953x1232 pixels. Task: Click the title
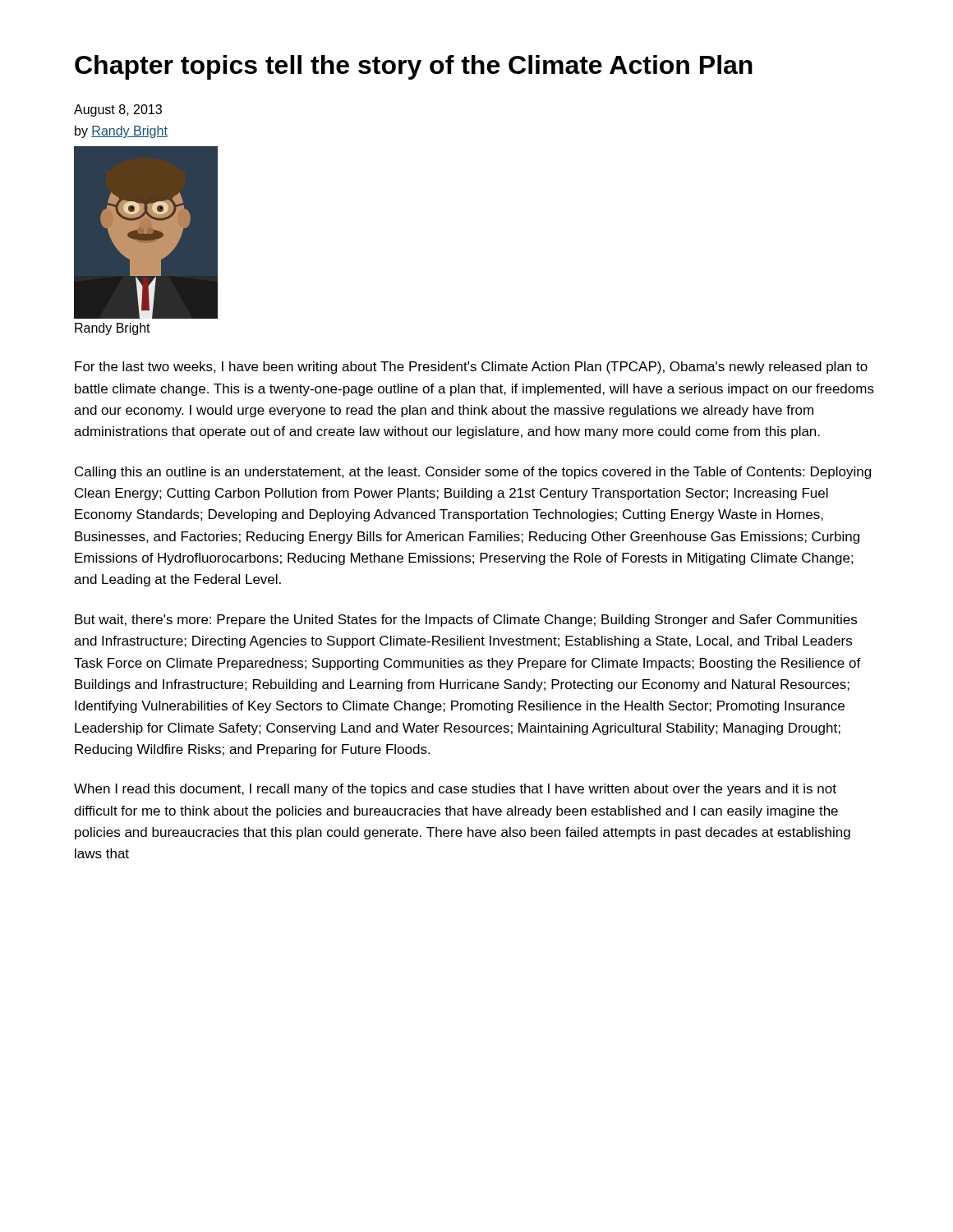tap(476, 65)
